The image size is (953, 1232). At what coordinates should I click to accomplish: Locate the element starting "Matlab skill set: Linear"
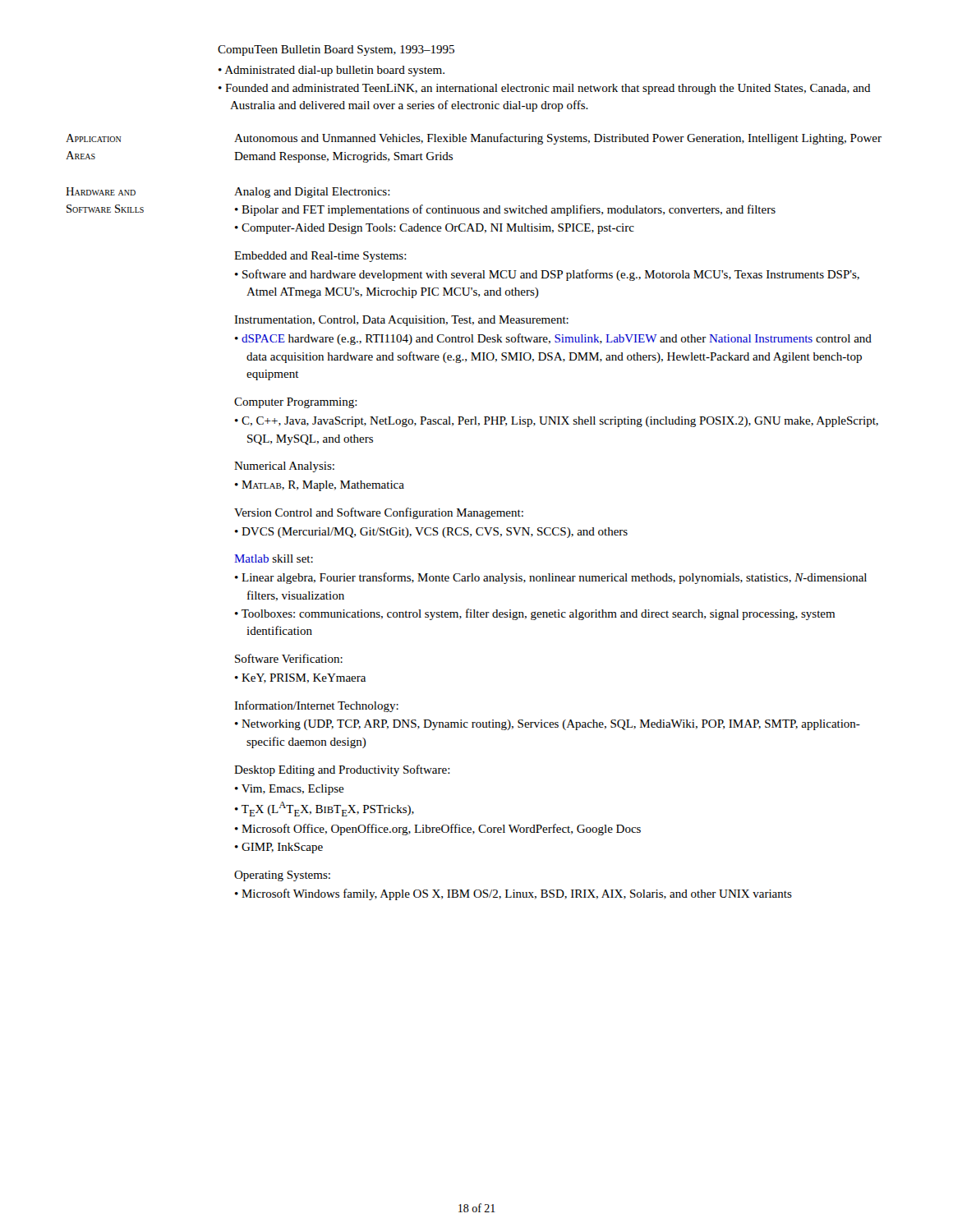point(274,559)
